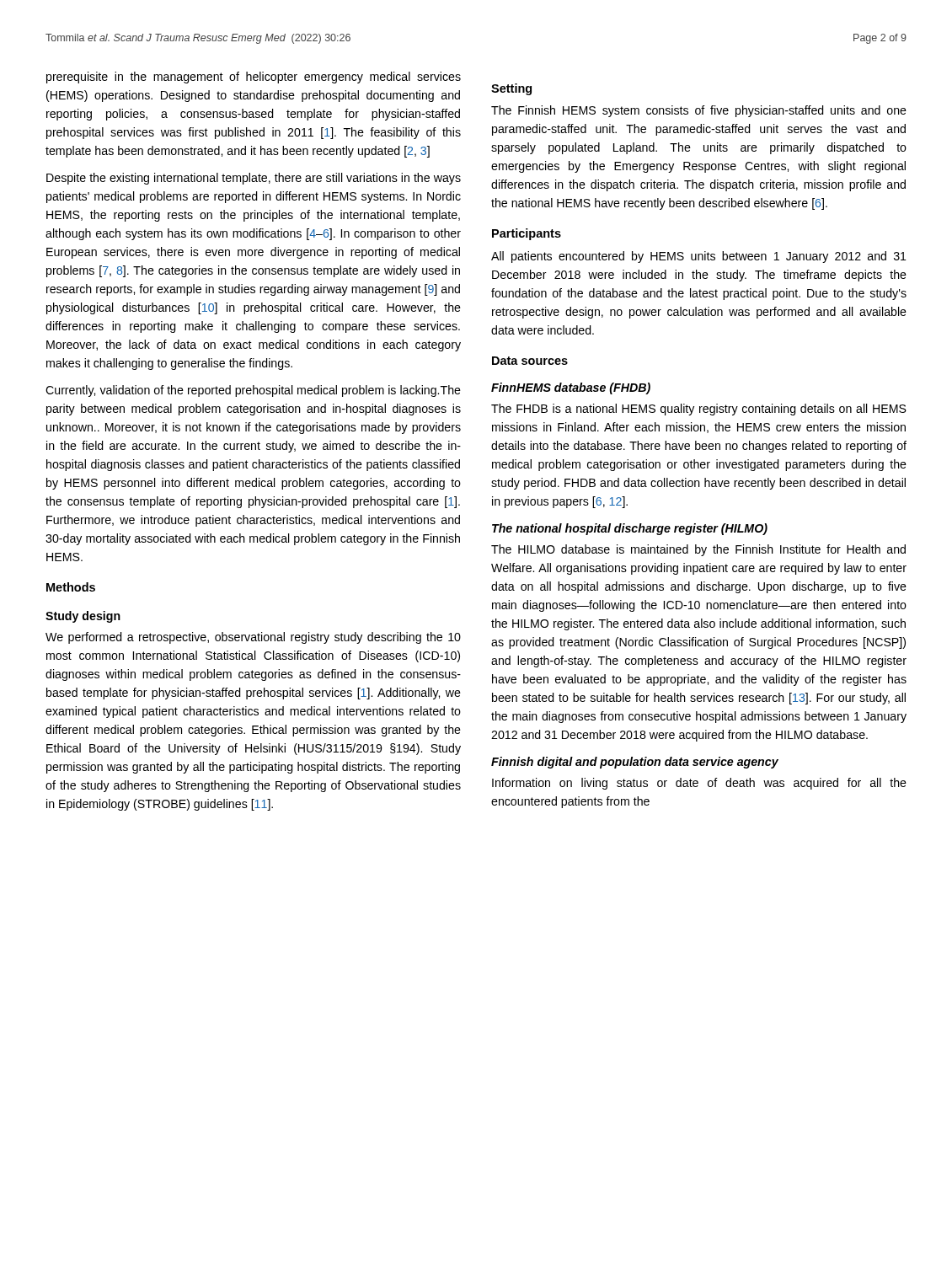The image size is (952, 1264).
Task: Select the section header that reads "FinnHEMS database (FHDB)"
Action: (571, 388)
